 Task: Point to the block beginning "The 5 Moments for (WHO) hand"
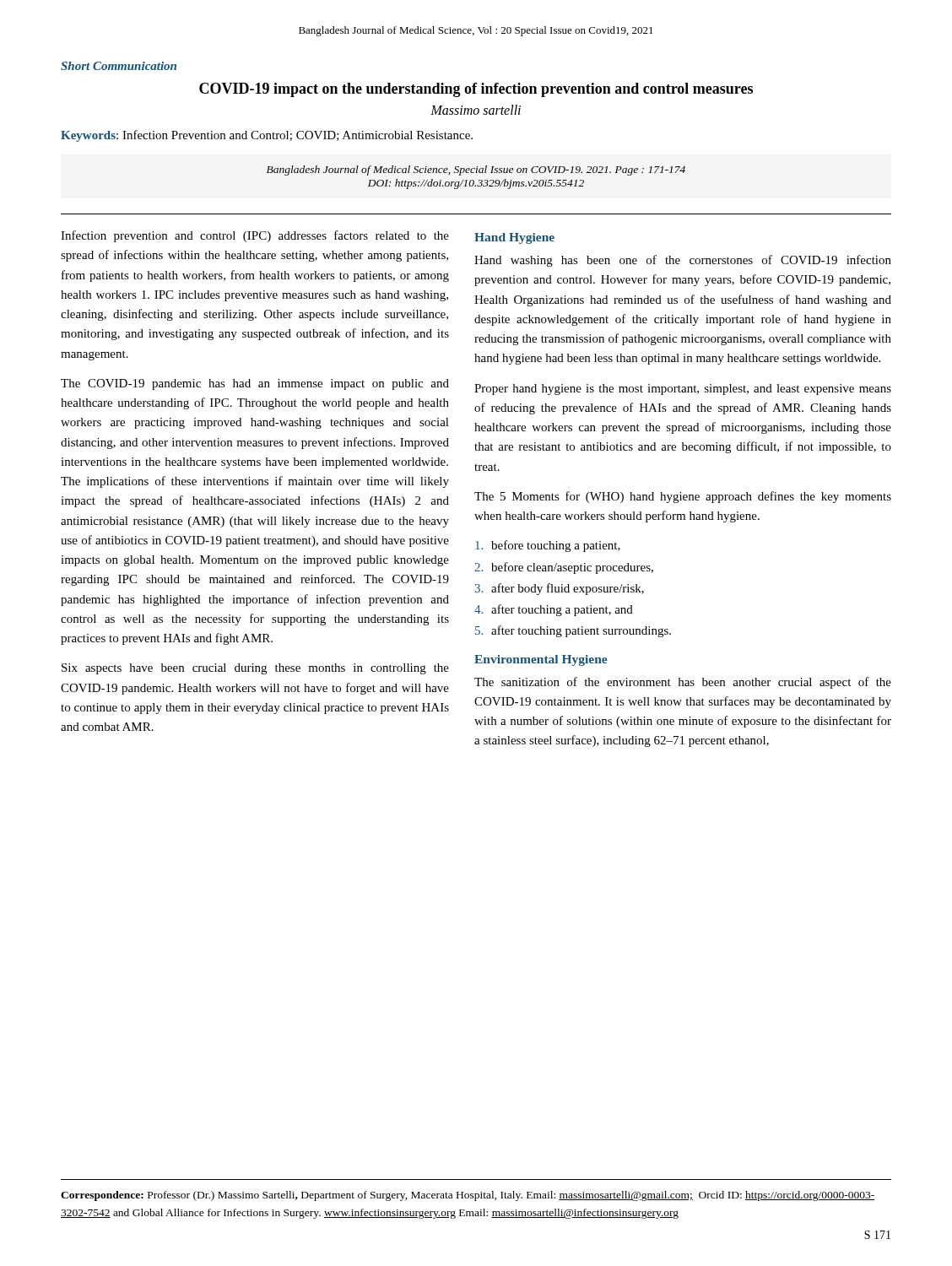tap(683, 506)
